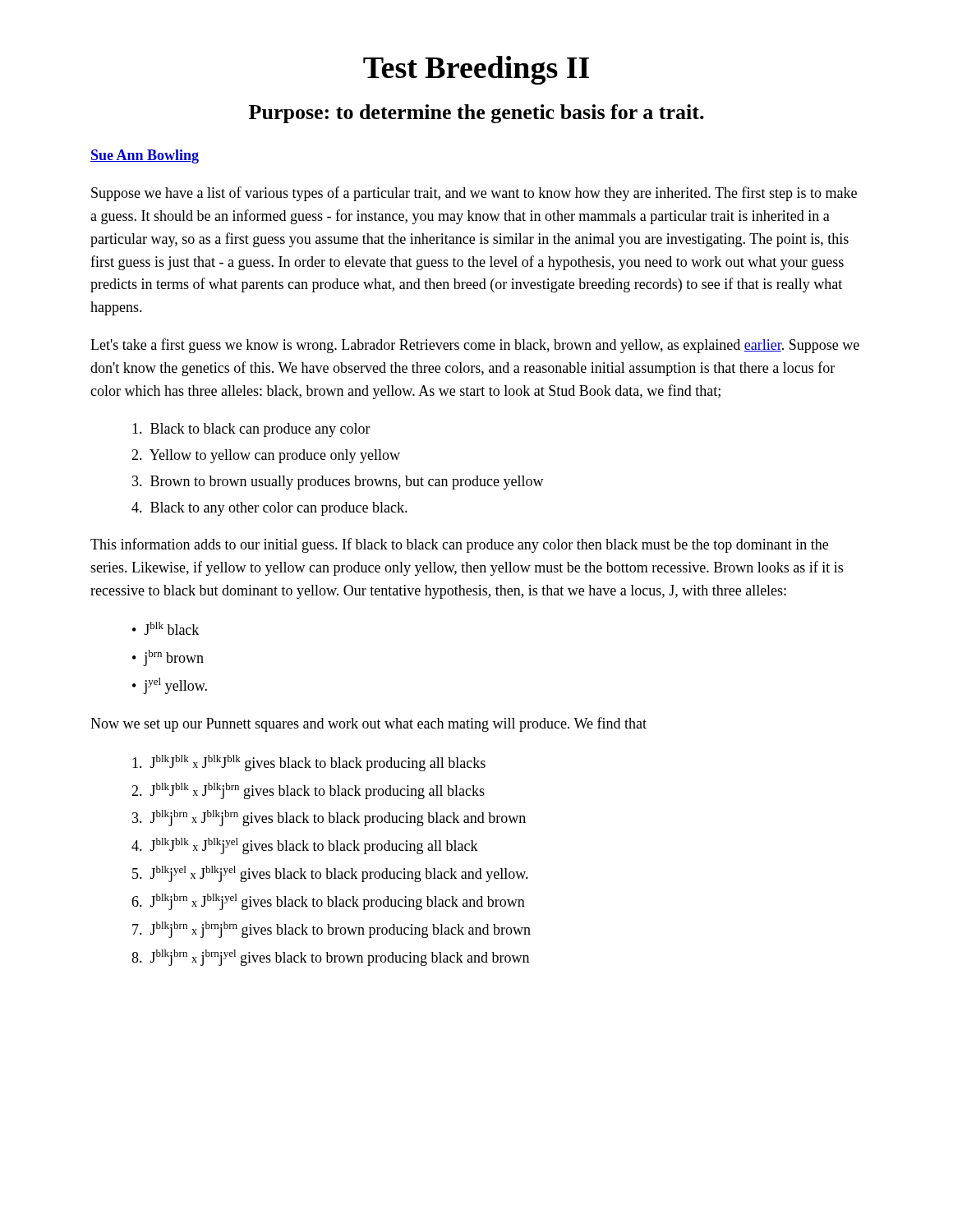Point to the region starting "8. Jblkjbrn x jbrnjyel gives black to"
The image size is (953, 1232).
tap(330, 956)
